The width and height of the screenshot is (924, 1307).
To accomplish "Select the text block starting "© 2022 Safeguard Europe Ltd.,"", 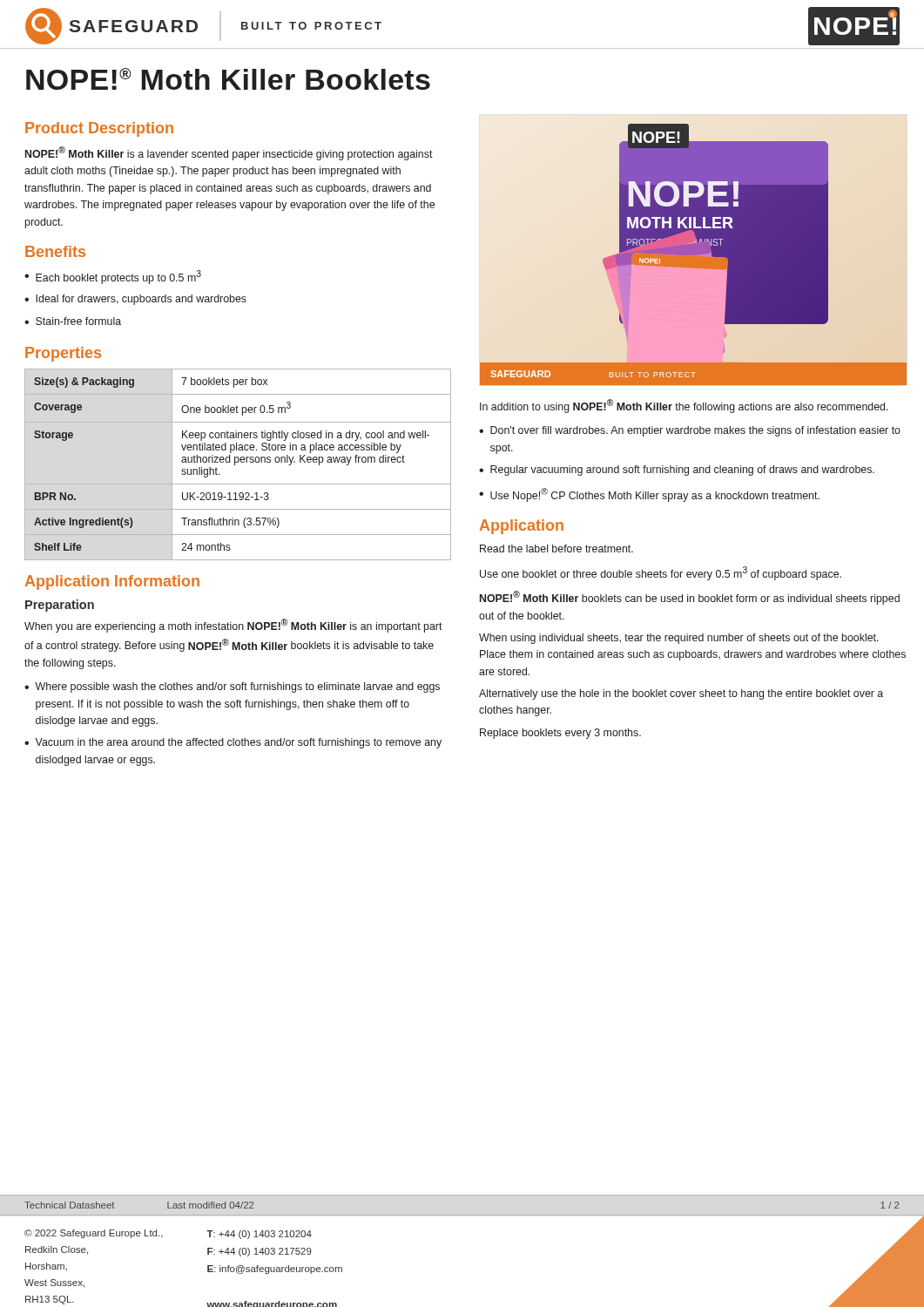I will coord(94,1234).
